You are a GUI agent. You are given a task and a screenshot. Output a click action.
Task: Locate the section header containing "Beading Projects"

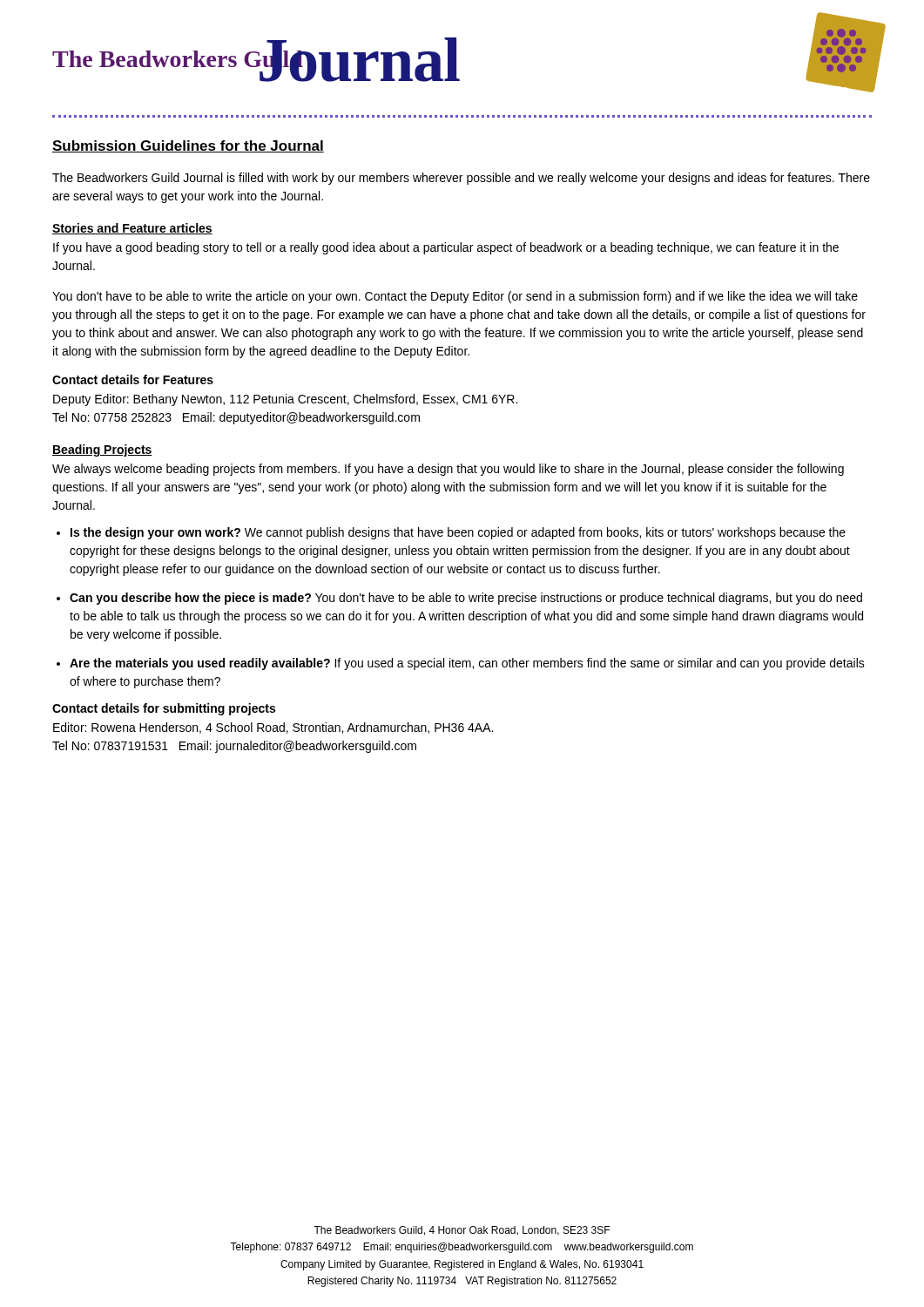point(102,450)
